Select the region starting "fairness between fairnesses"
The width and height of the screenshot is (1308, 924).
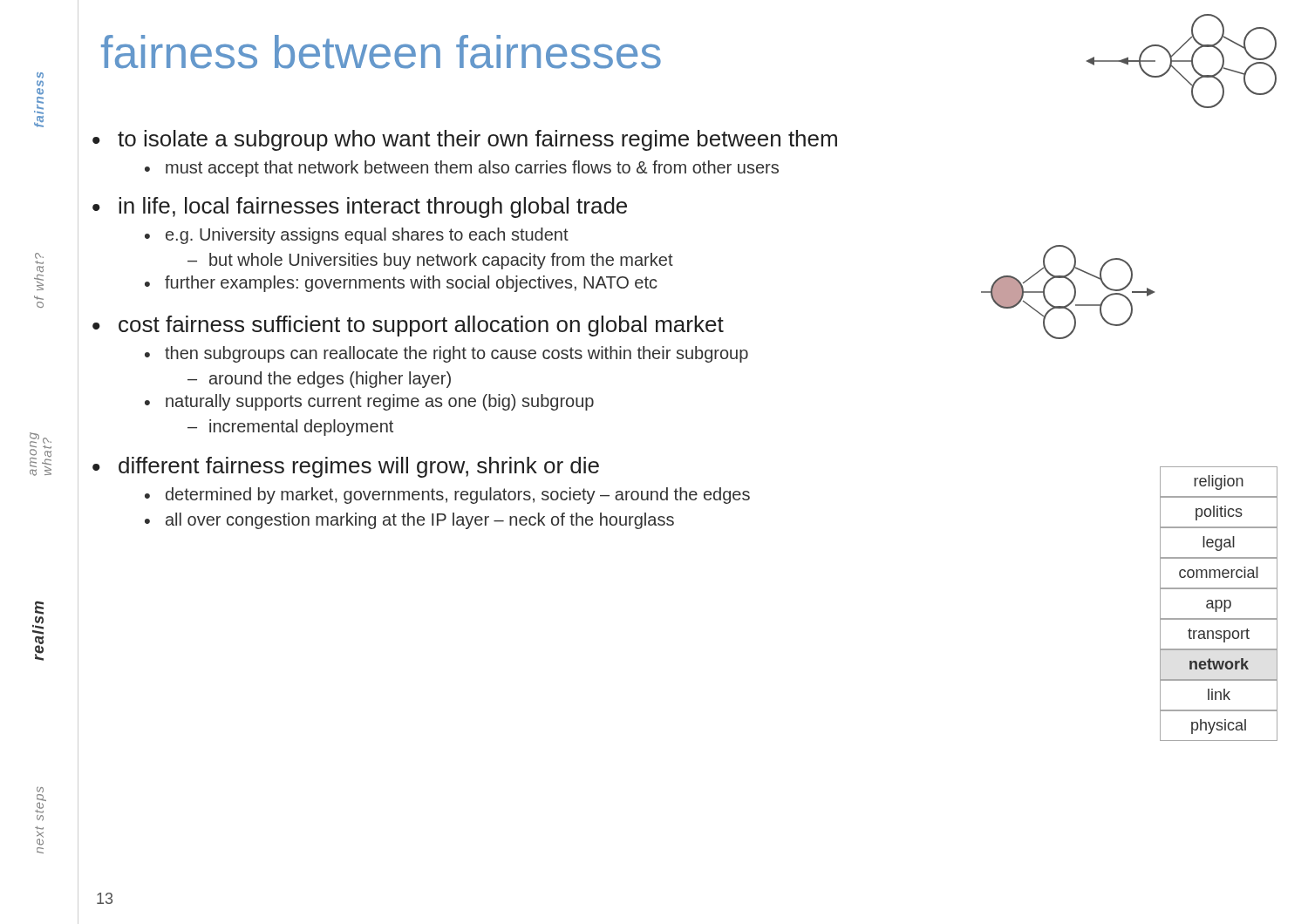point(381,52)
